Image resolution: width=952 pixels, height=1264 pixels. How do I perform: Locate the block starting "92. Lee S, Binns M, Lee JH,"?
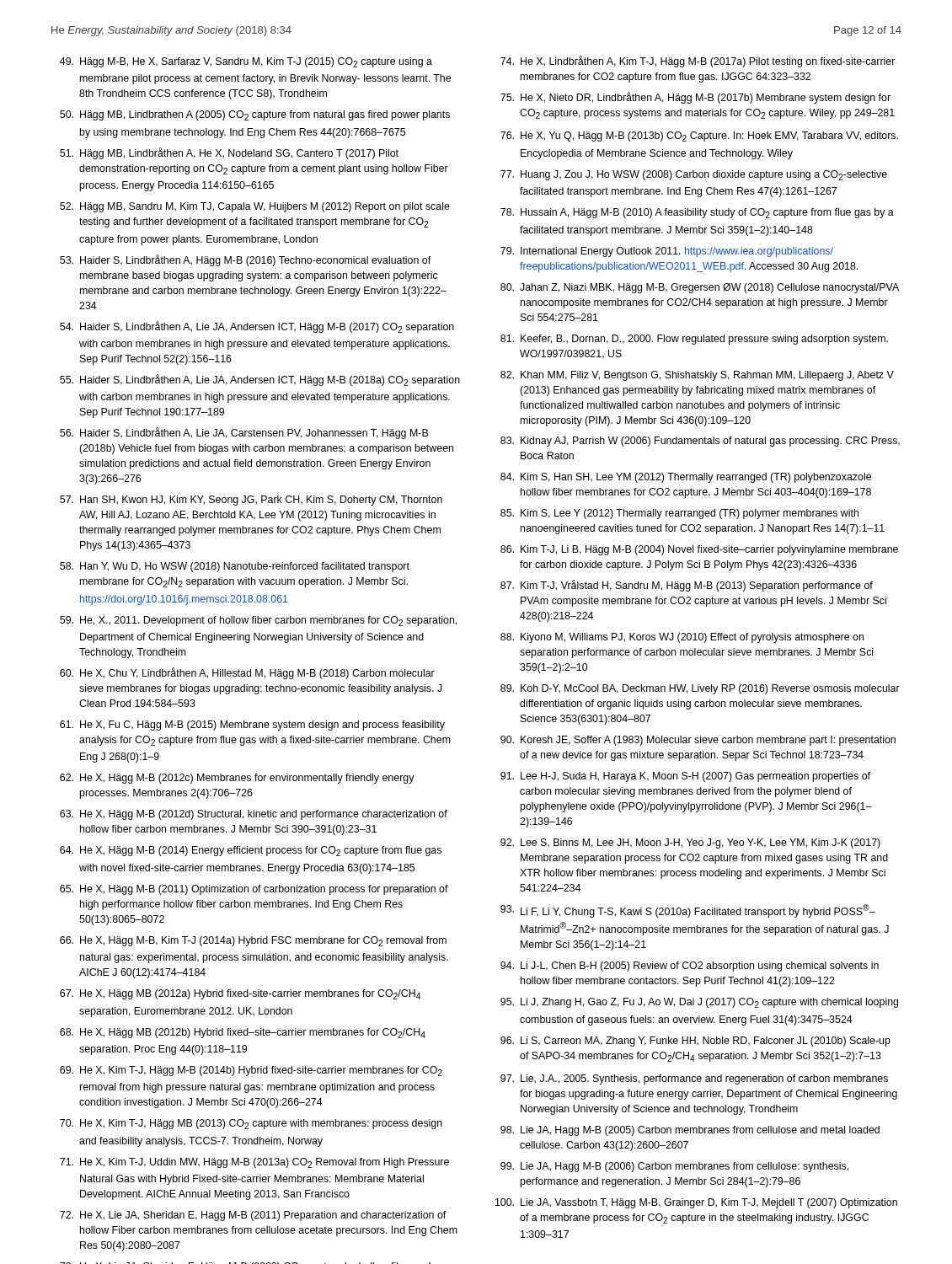point(696,866)
